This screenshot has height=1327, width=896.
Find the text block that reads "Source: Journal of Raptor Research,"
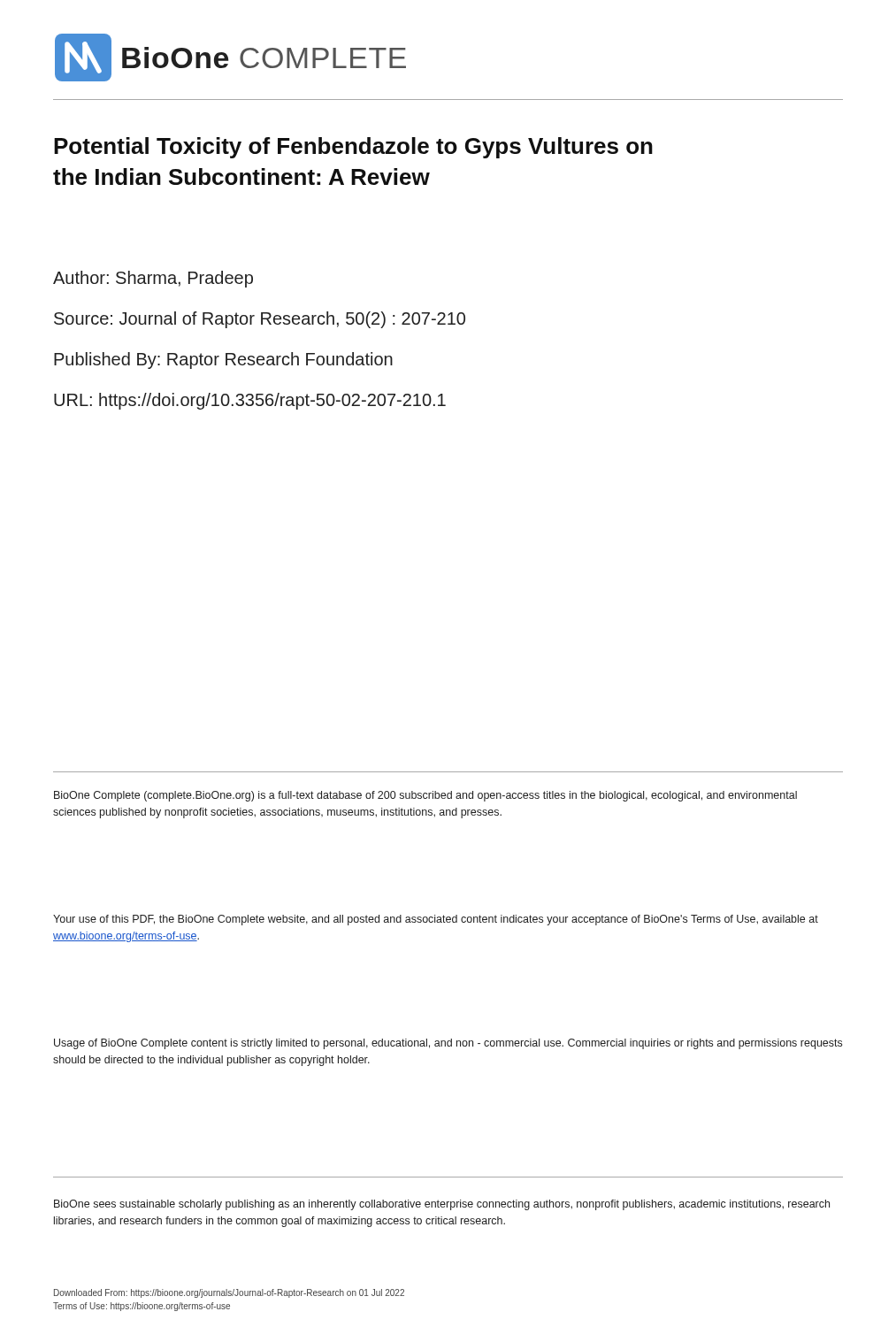coord(260,318)
